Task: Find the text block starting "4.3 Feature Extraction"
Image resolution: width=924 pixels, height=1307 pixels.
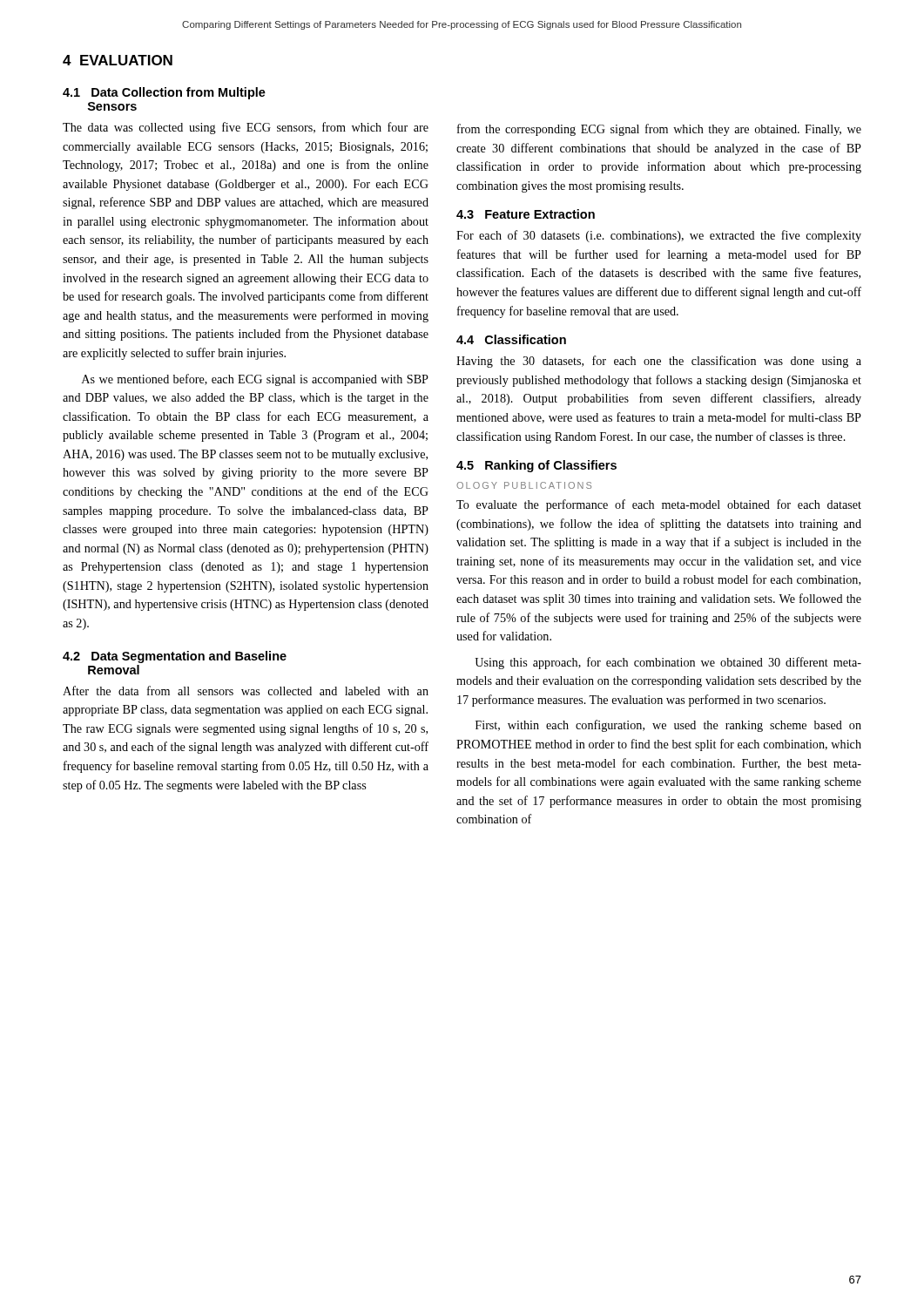Action: coord(526,215)
